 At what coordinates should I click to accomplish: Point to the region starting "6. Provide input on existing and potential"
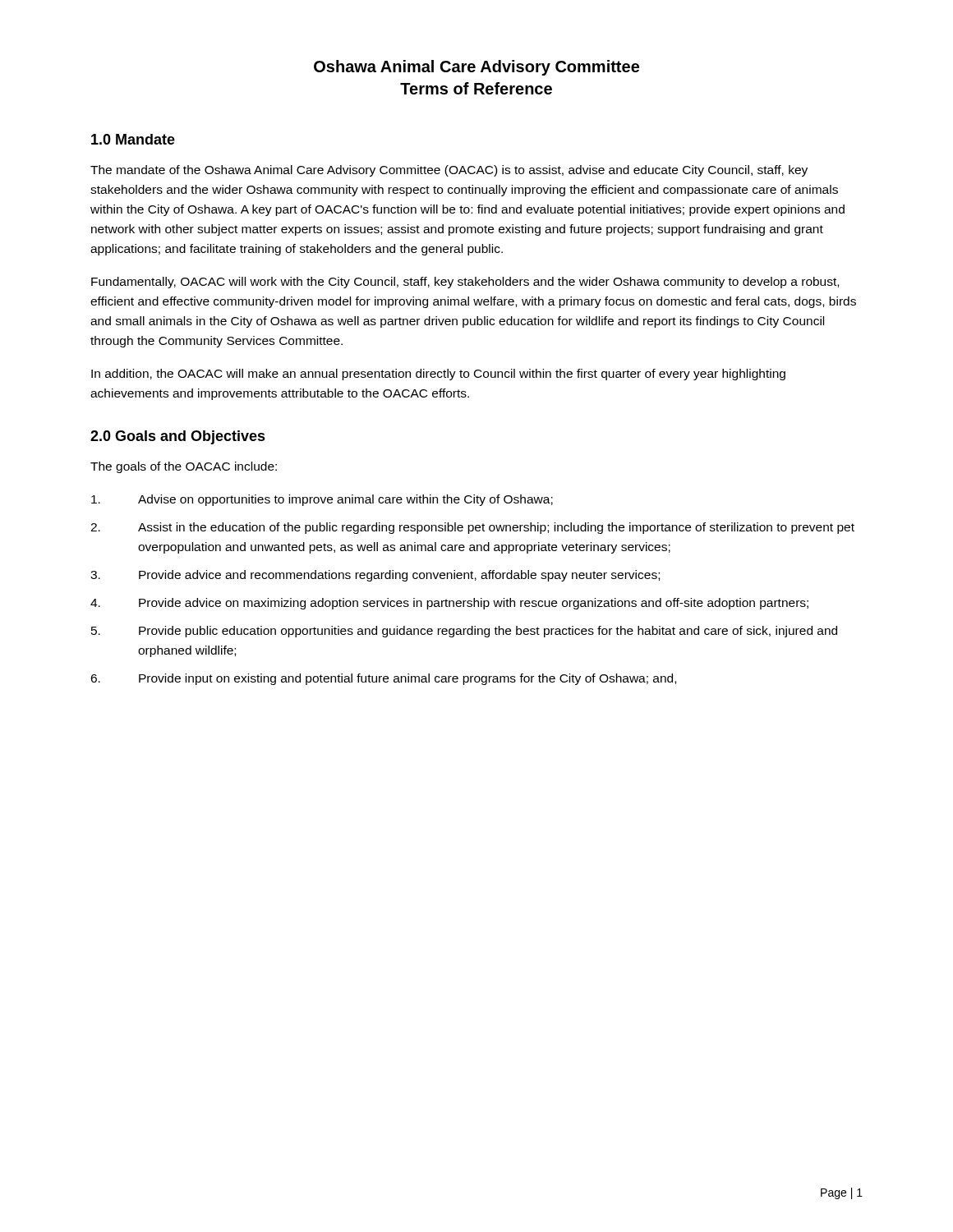476,679
